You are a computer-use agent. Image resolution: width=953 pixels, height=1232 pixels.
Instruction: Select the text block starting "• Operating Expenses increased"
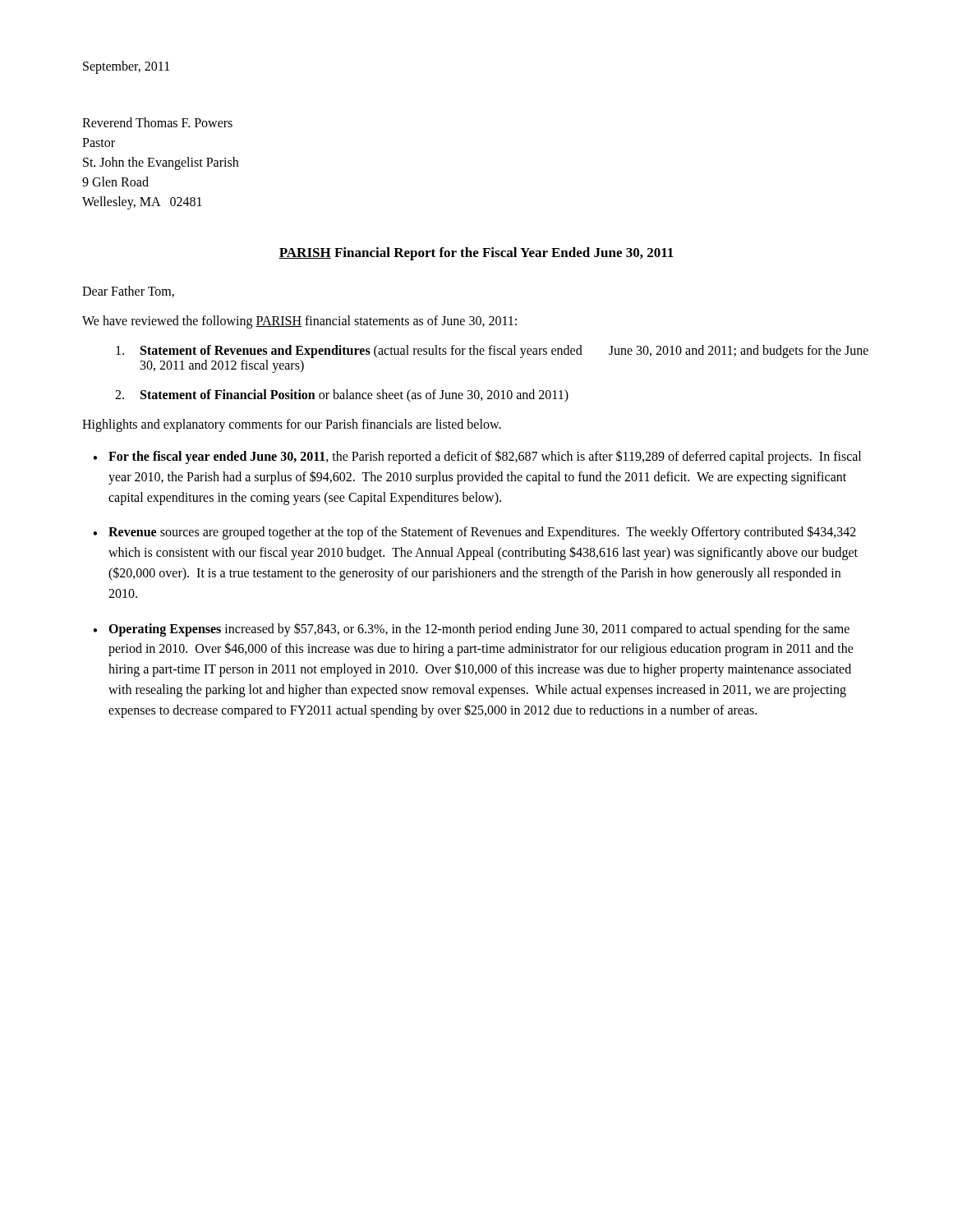pyautogui.click(x=476, y=670)
